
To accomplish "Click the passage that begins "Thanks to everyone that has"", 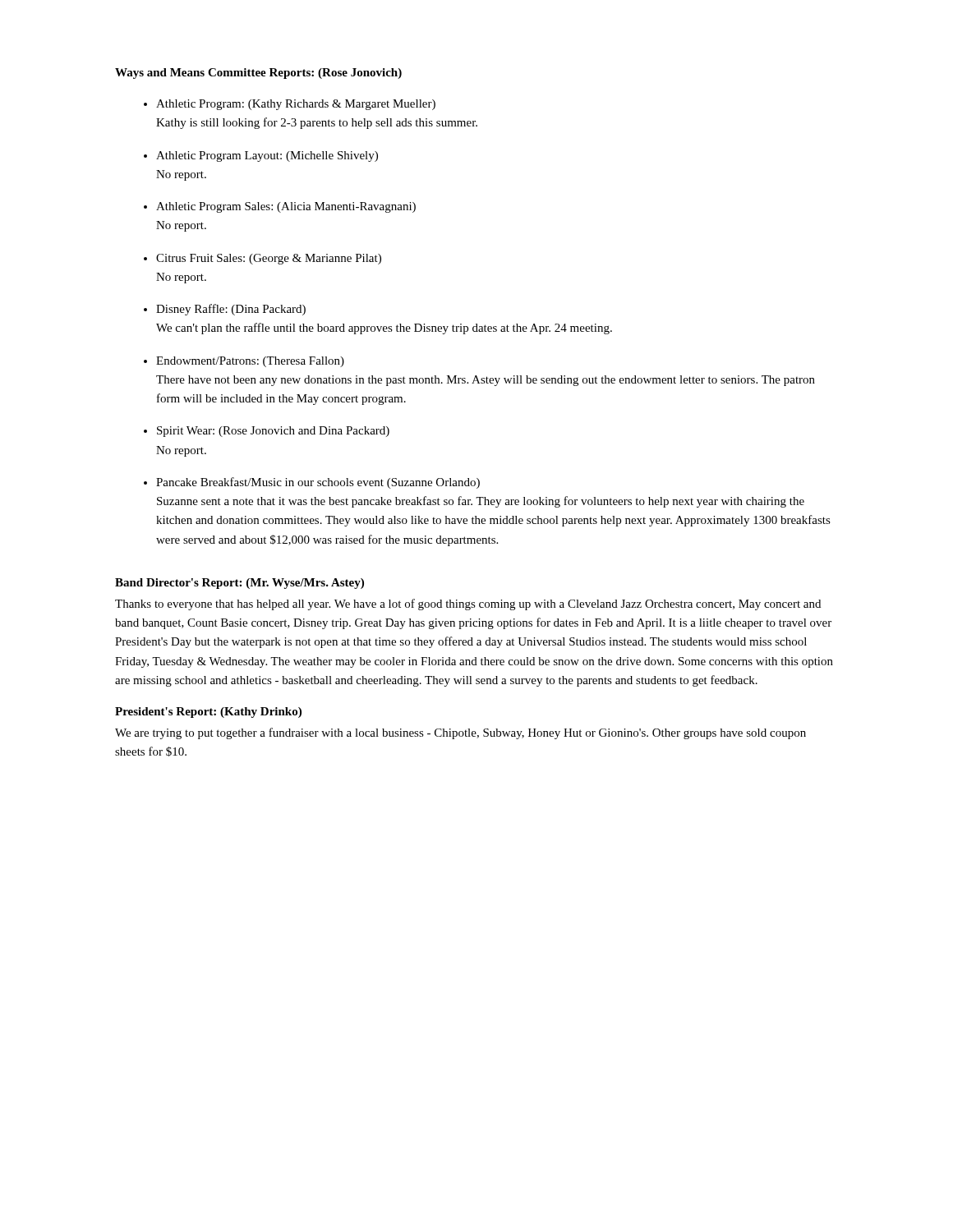I will pos(474,642).
